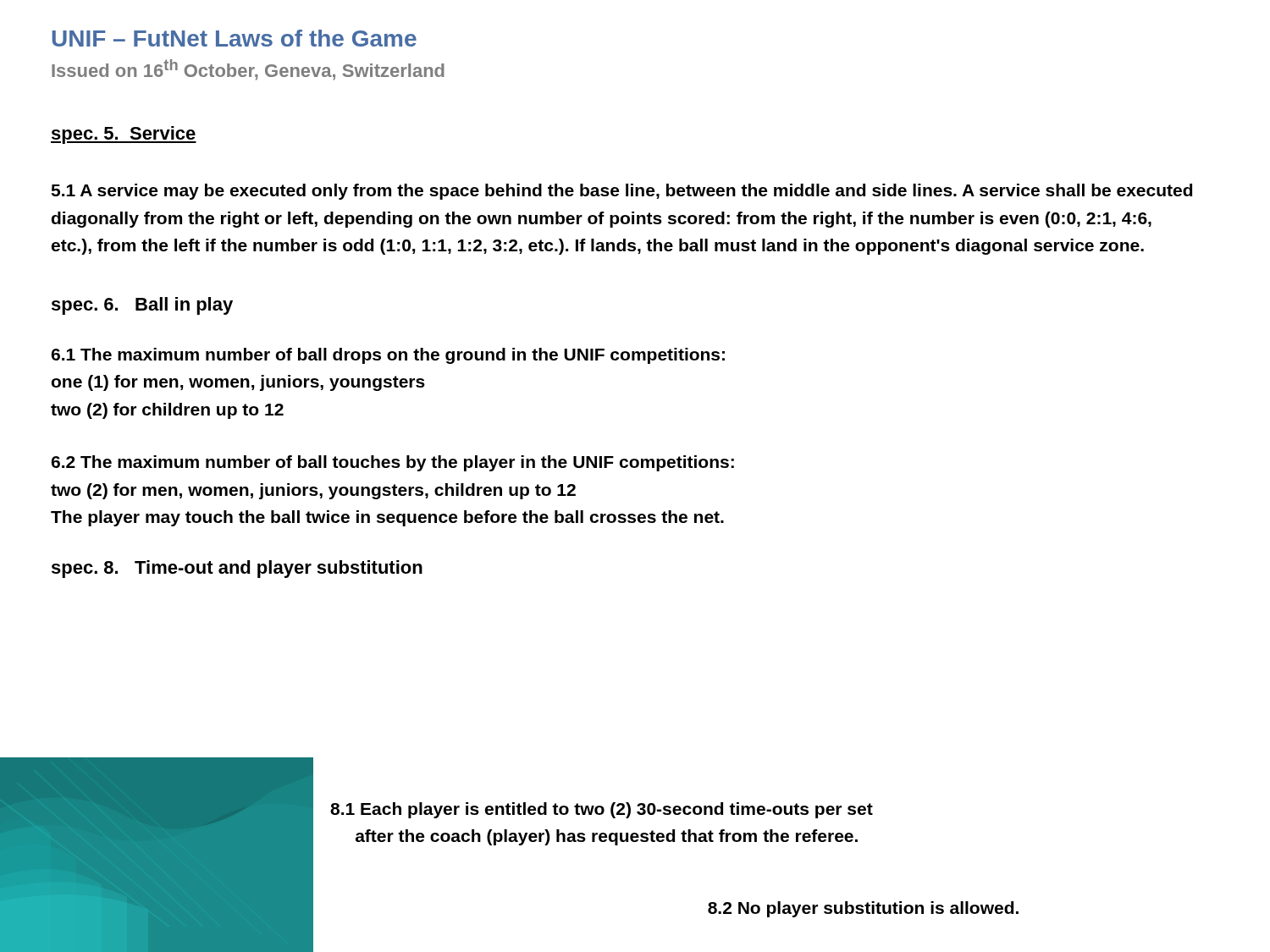The height and width of the screenshot is (952, 1270).
Task: Click on the text block that says "2 The maximum number of ball"
Action: 393,489
